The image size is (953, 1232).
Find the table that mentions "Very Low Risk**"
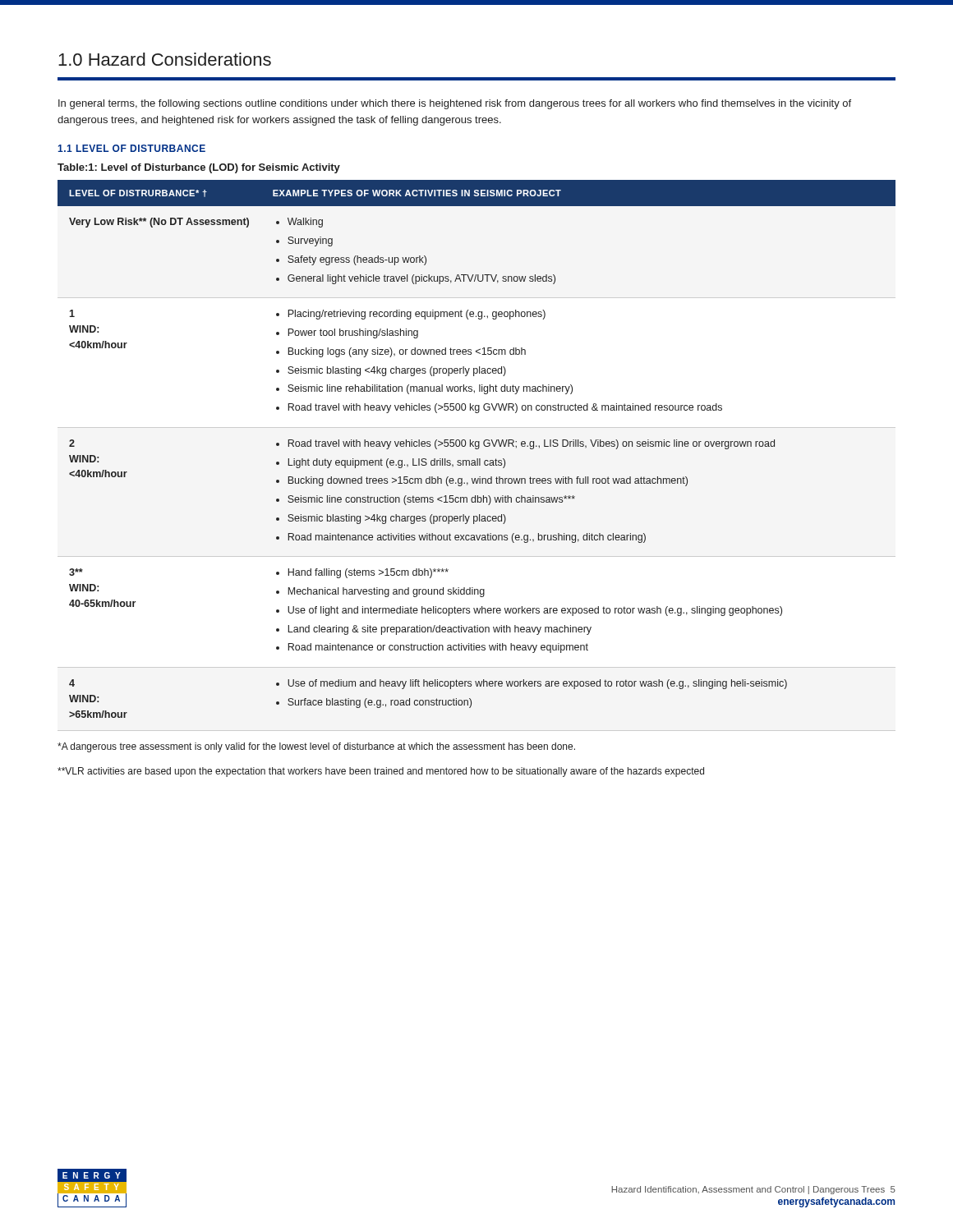[x=476, y=456]
